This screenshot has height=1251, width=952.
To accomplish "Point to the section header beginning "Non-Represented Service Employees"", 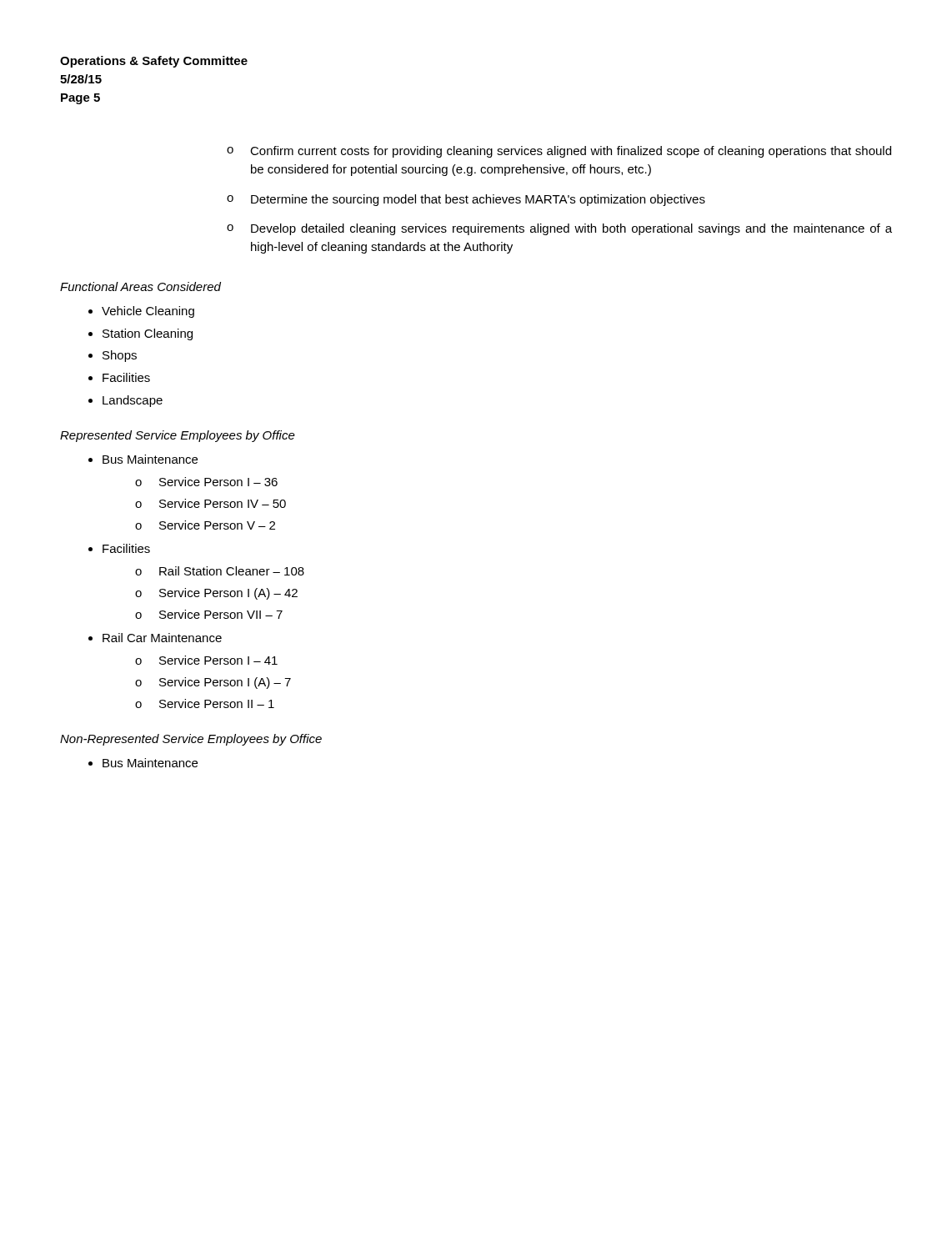I will [x=191, y=738].
